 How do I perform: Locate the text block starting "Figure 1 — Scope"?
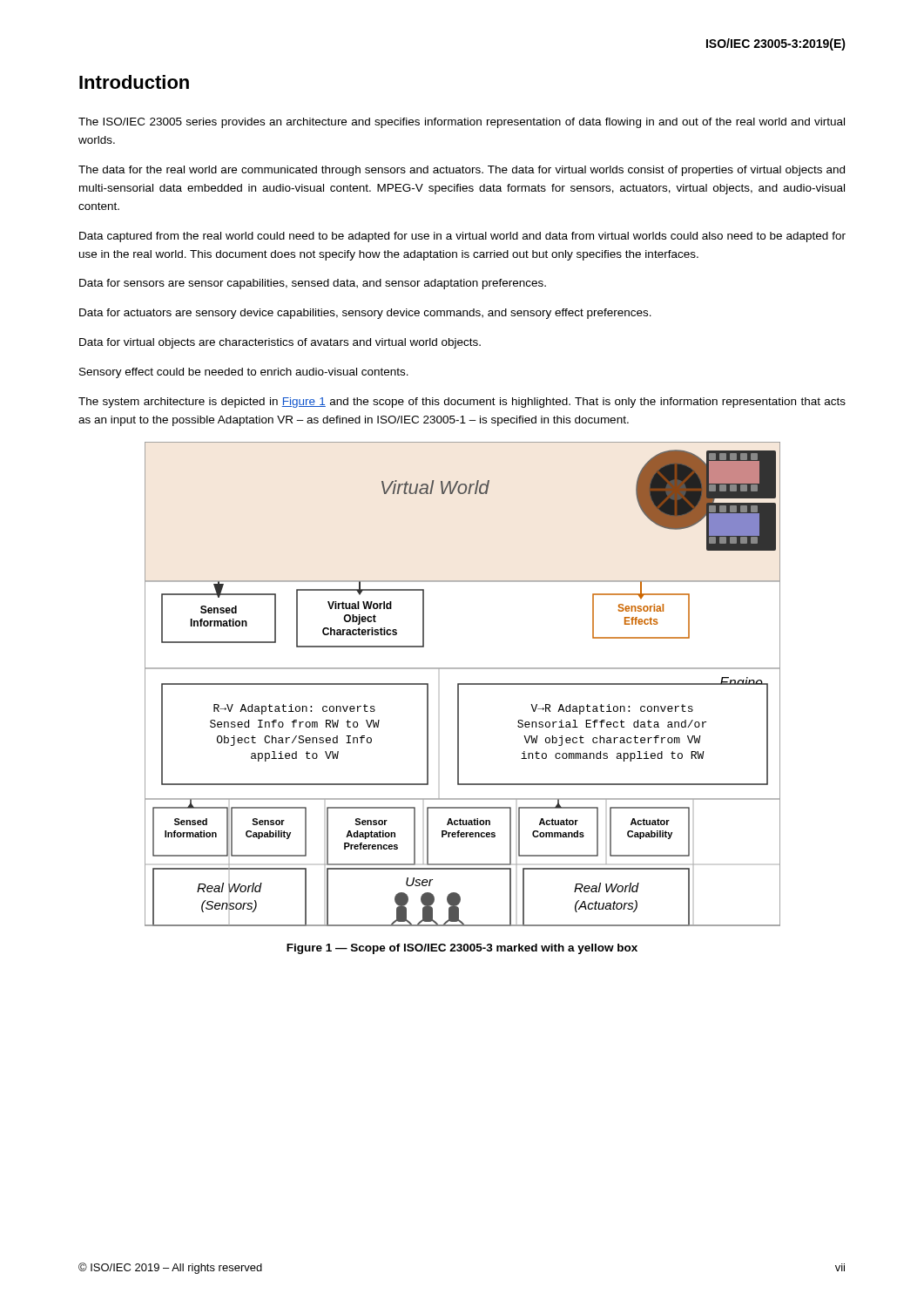462,948
